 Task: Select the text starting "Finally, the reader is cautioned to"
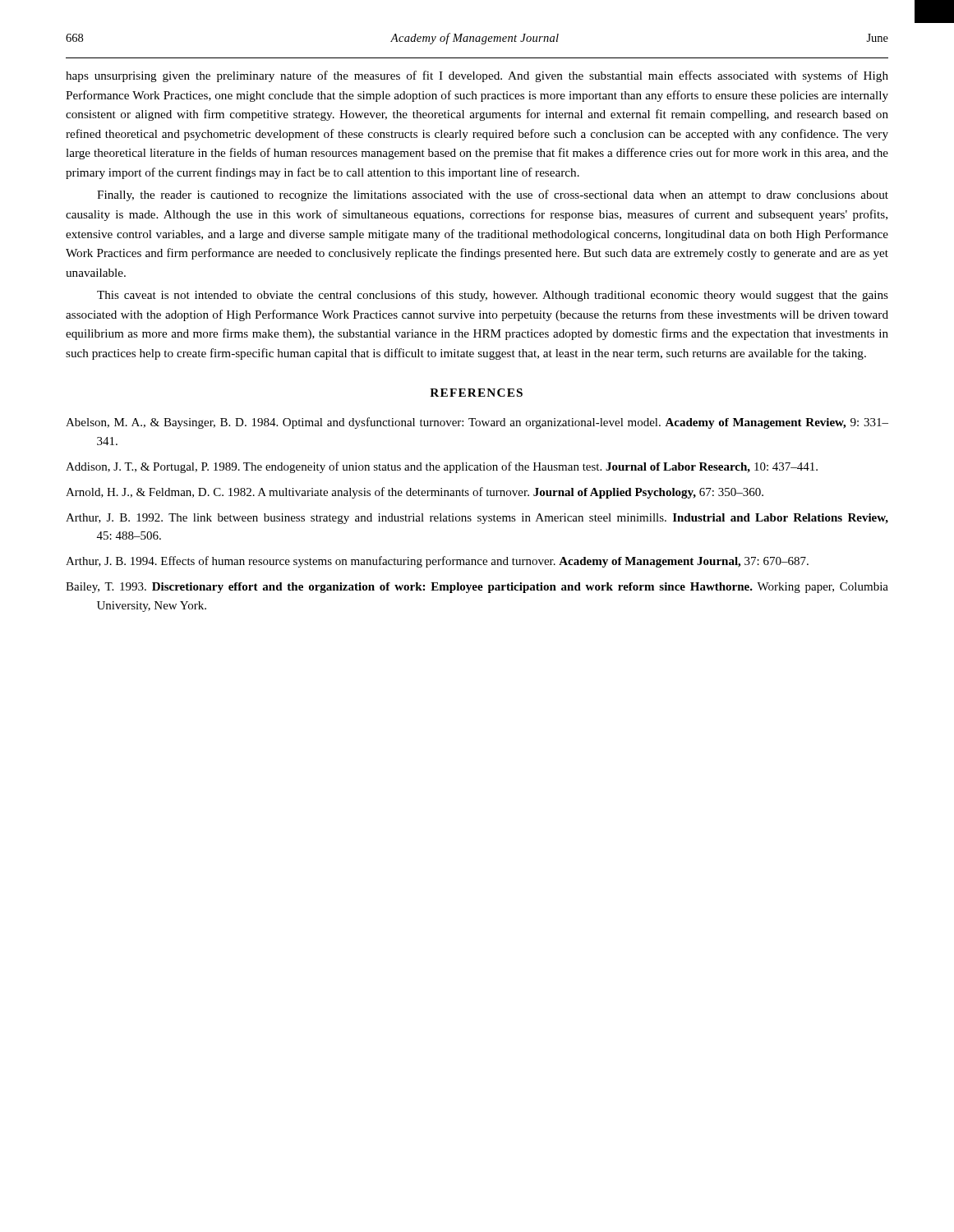tap(477, 233)
